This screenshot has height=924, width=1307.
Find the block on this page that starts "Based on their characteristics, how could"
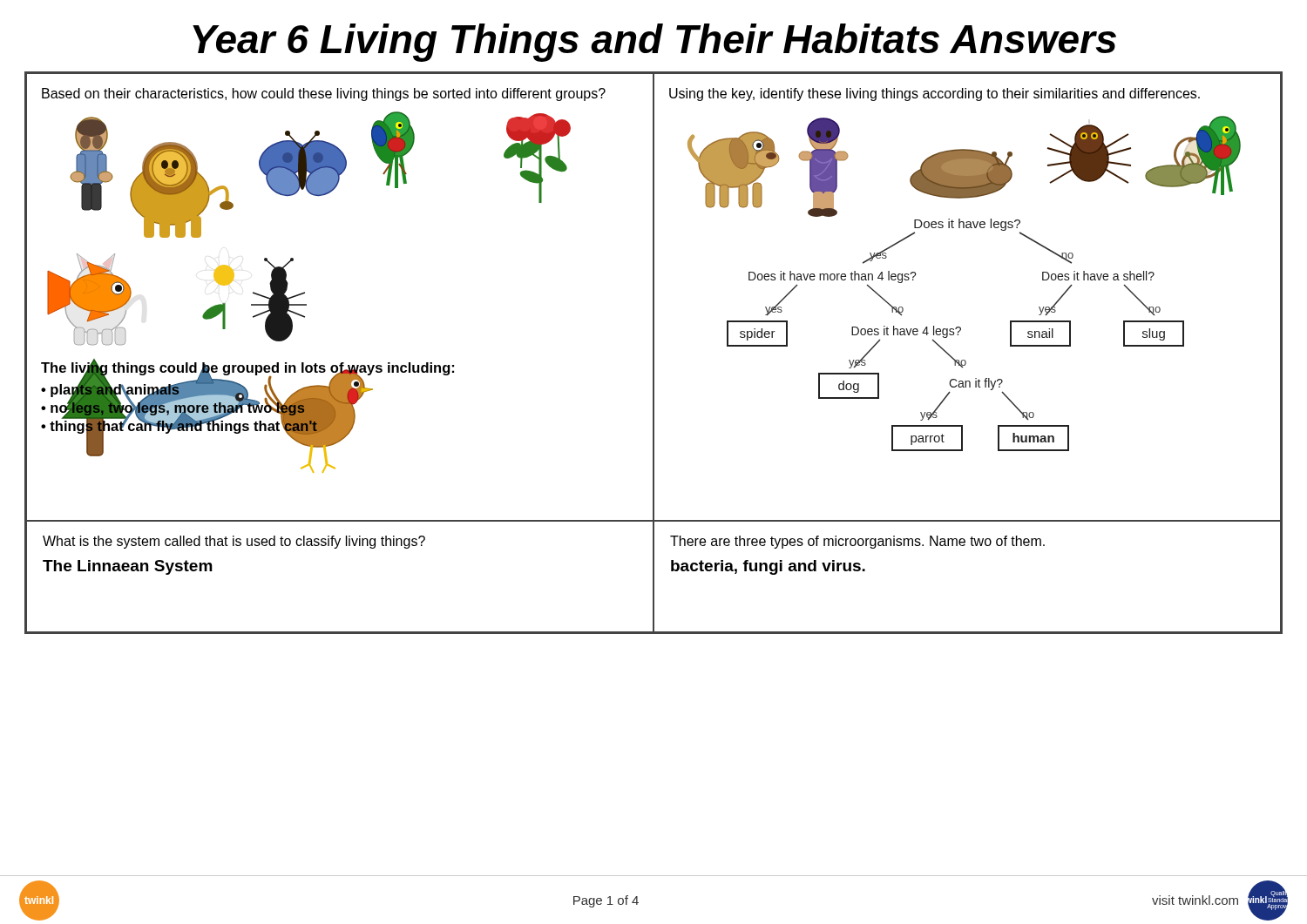(323, 94)
